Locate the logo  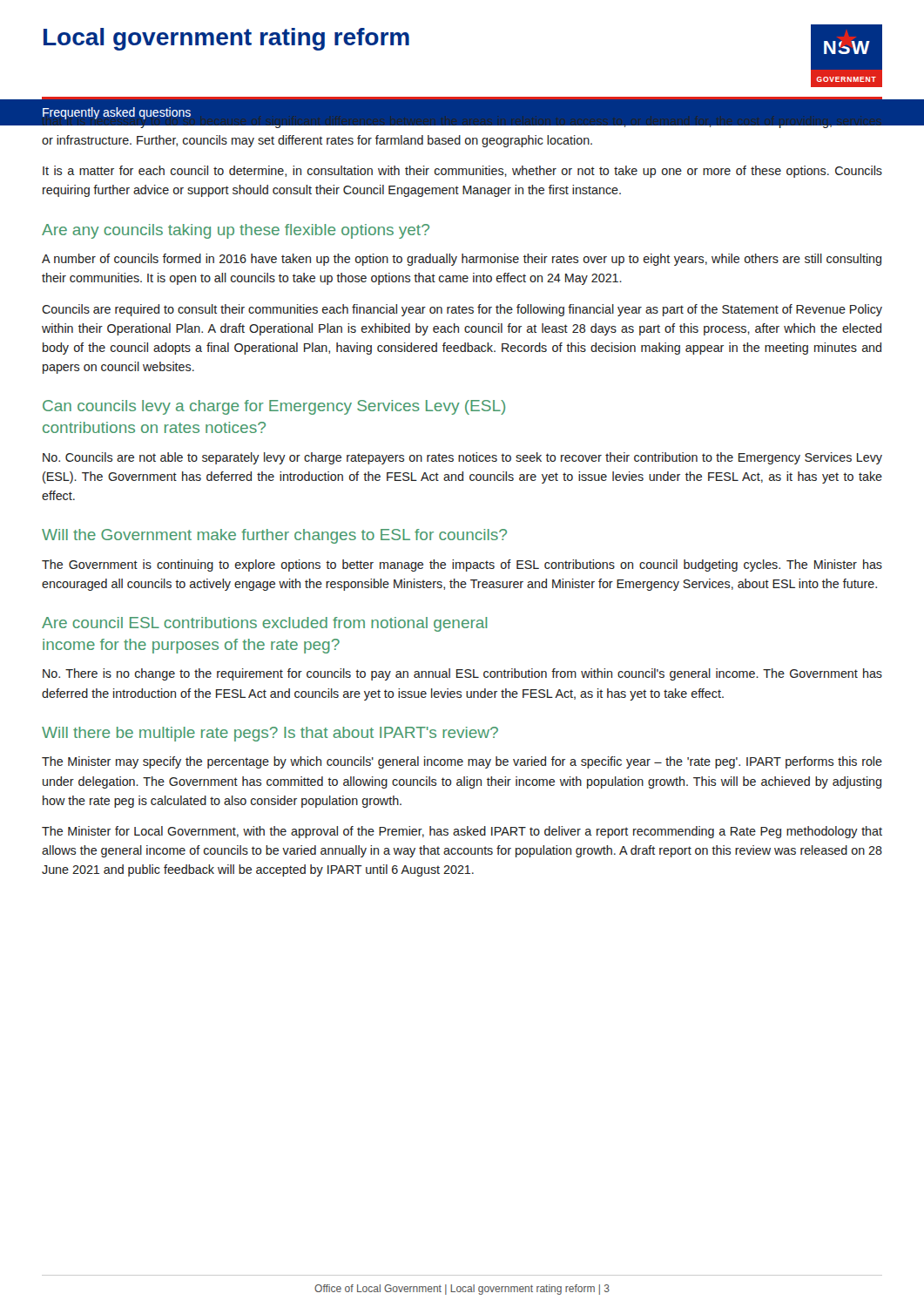coord(847,57)
